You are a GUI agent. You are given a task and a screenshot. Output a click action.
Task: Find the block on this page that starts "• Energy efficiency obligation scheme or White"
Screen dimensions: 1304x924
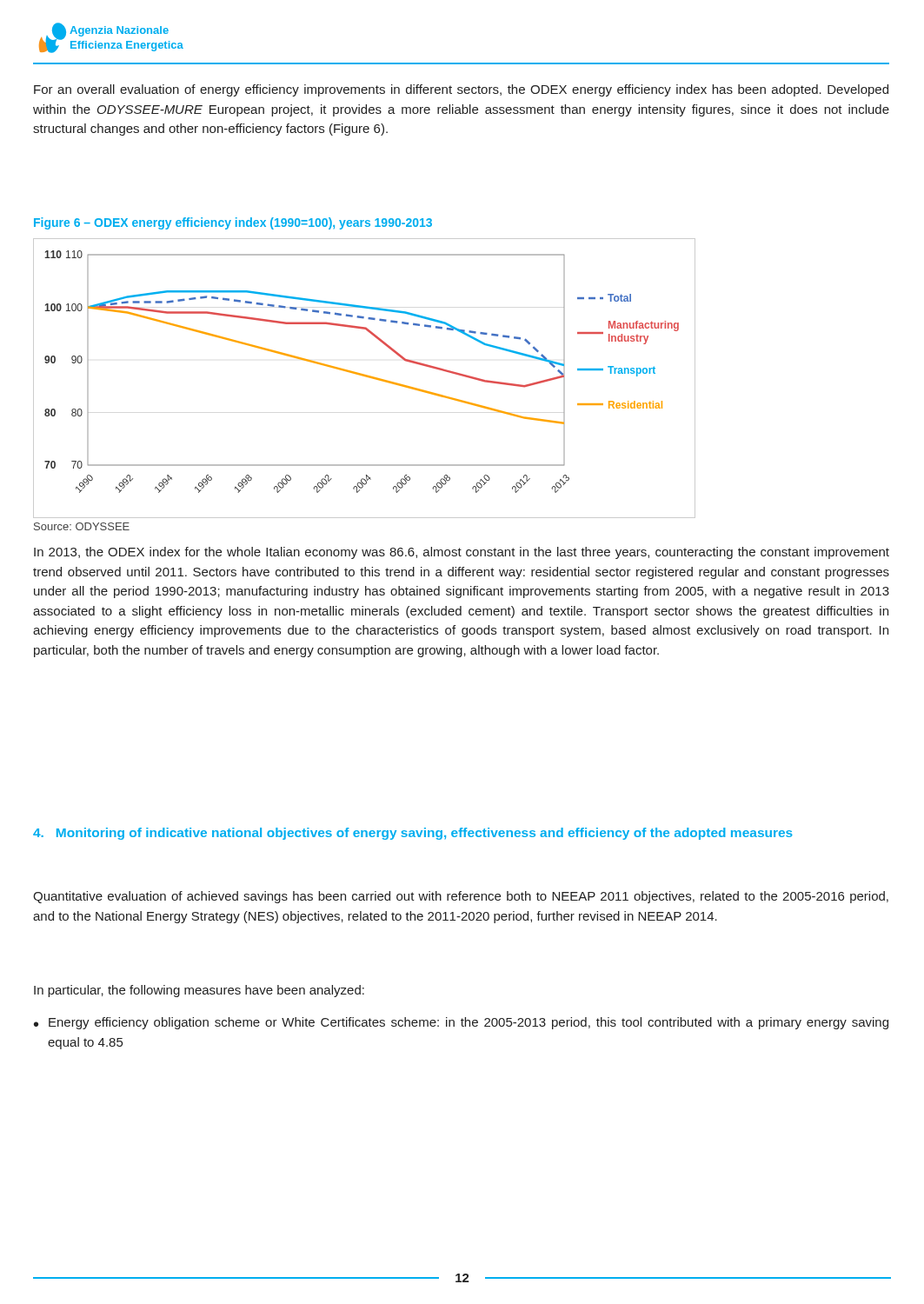click(x=461, y=1032)
